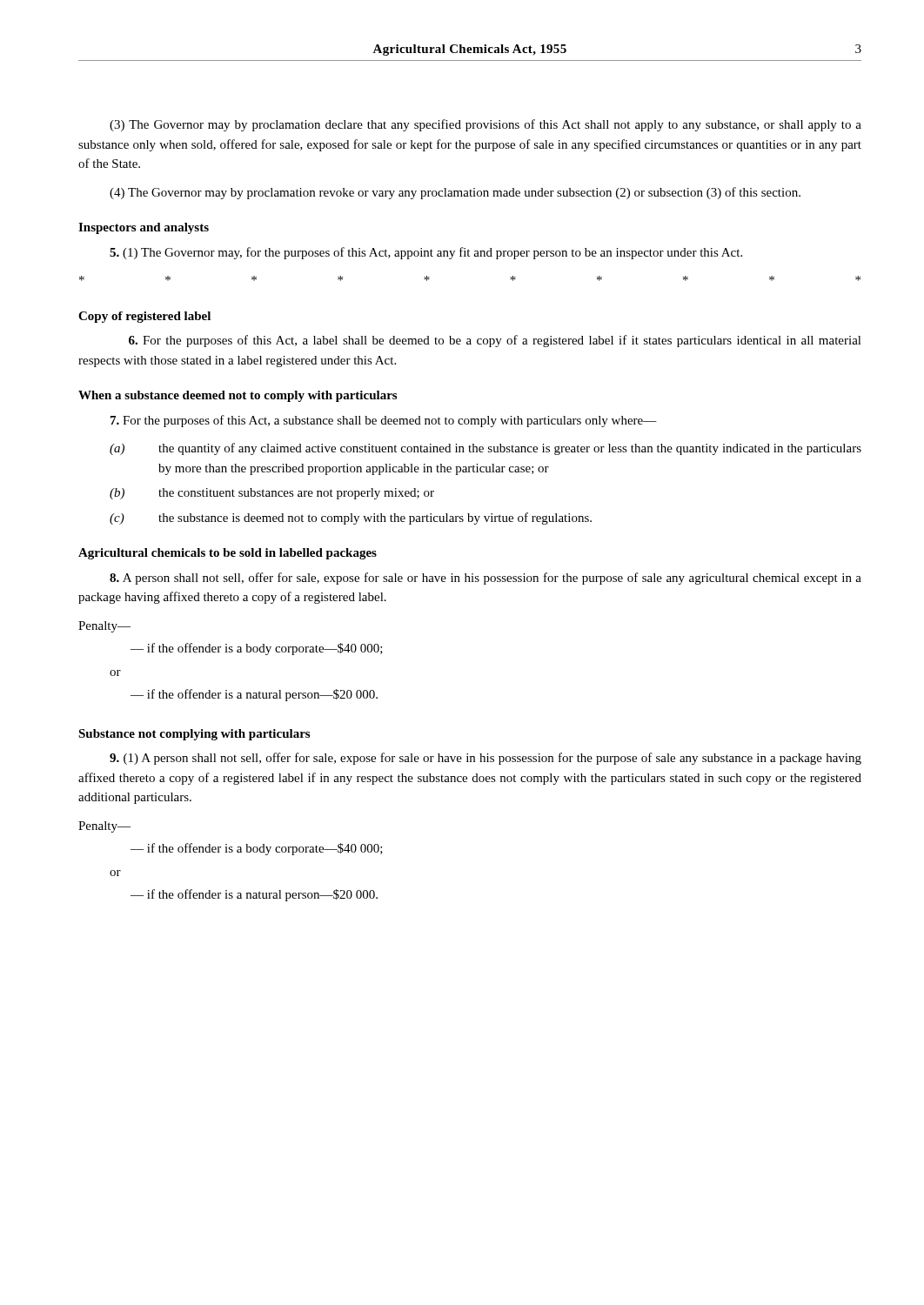Click on the text starting "(c) the substance is deemed"

point(470,517)
